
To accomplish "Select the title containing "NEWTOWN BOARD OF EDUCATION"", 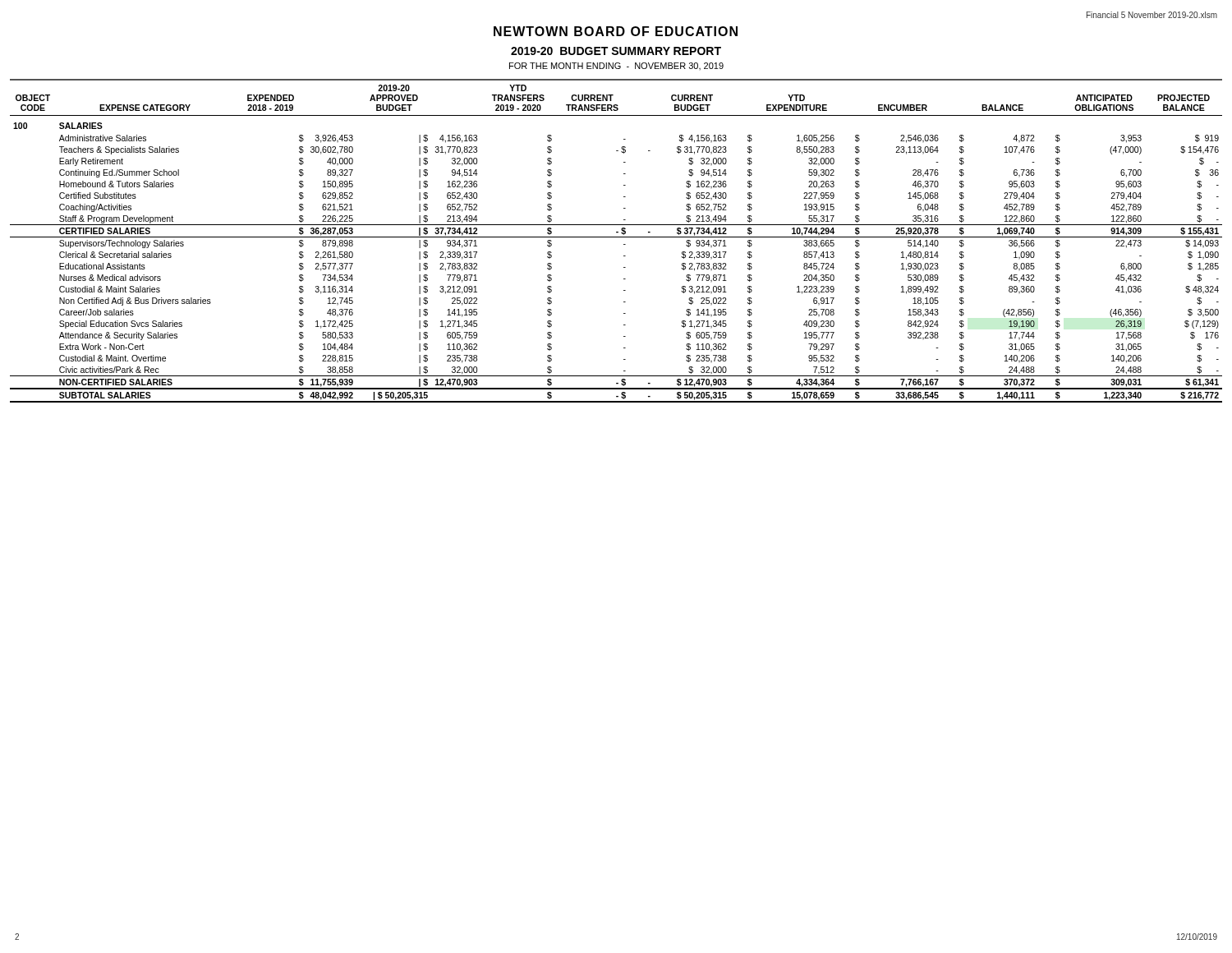I will pyautogui.click(x=616, y=32).
